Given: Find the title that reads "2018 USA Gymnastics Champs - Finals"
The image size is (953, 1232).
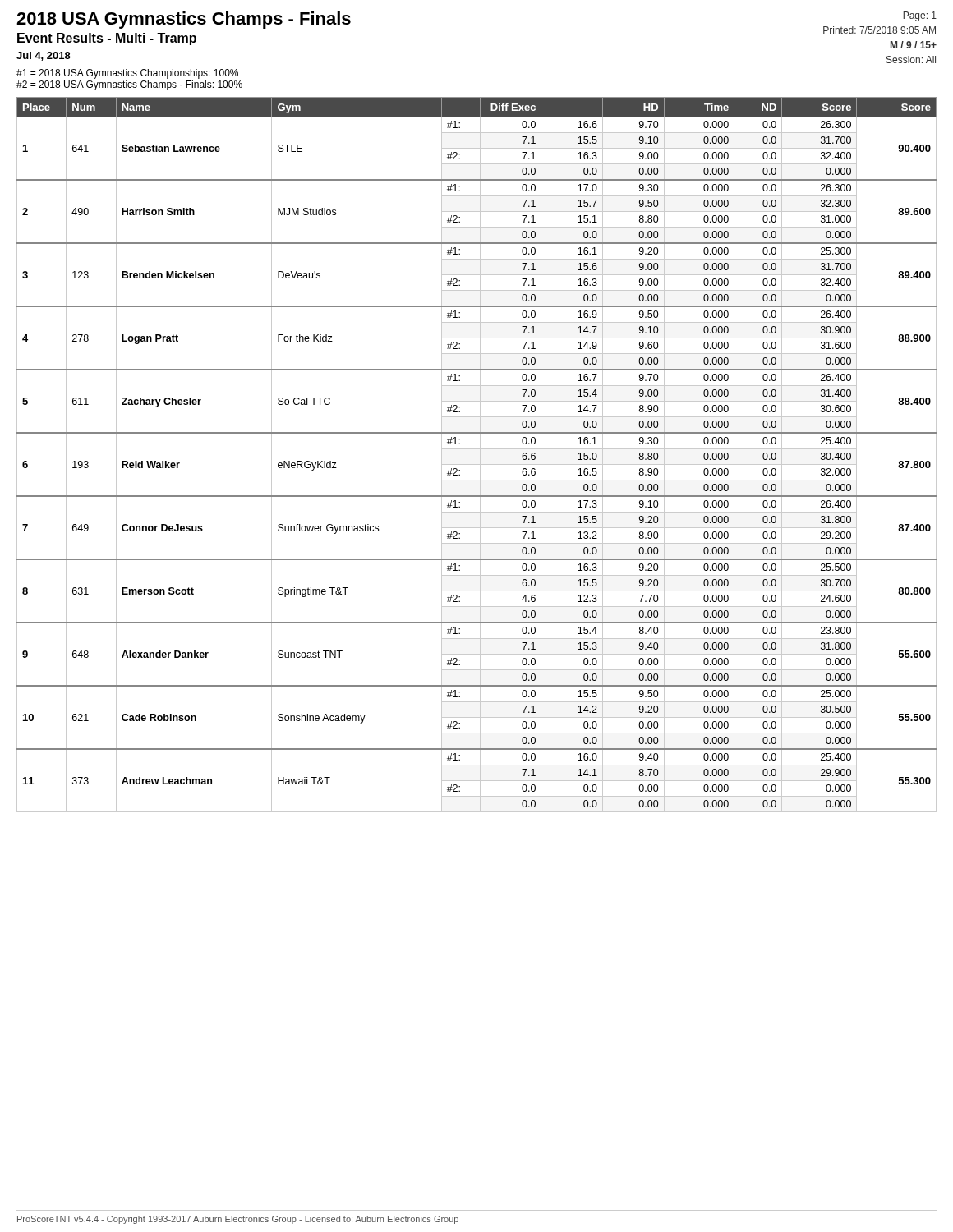Looking at the screenshot, I should [184, 18].
